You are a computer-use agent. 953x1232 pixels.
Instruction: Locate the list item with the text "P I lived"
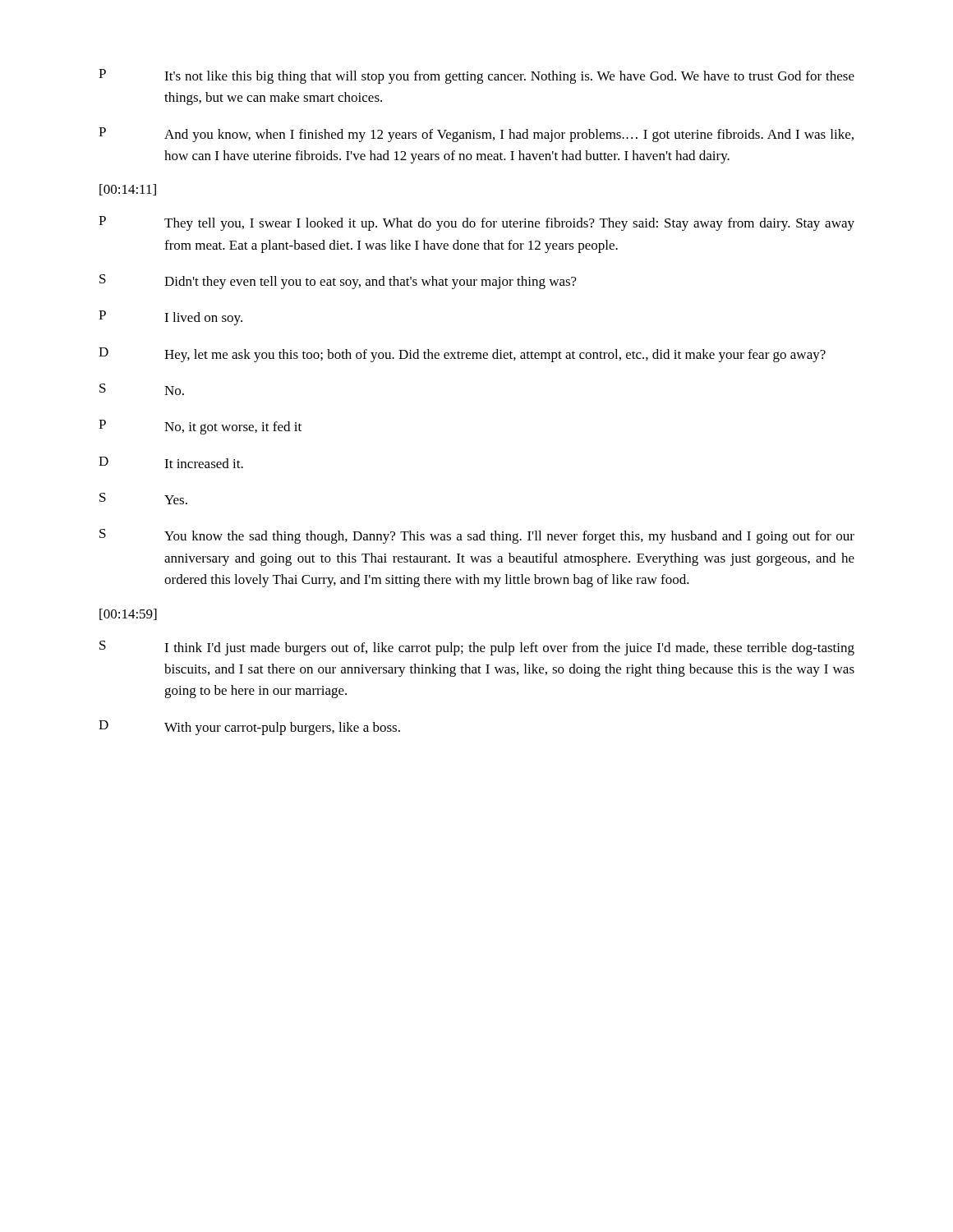click(170, 318)
